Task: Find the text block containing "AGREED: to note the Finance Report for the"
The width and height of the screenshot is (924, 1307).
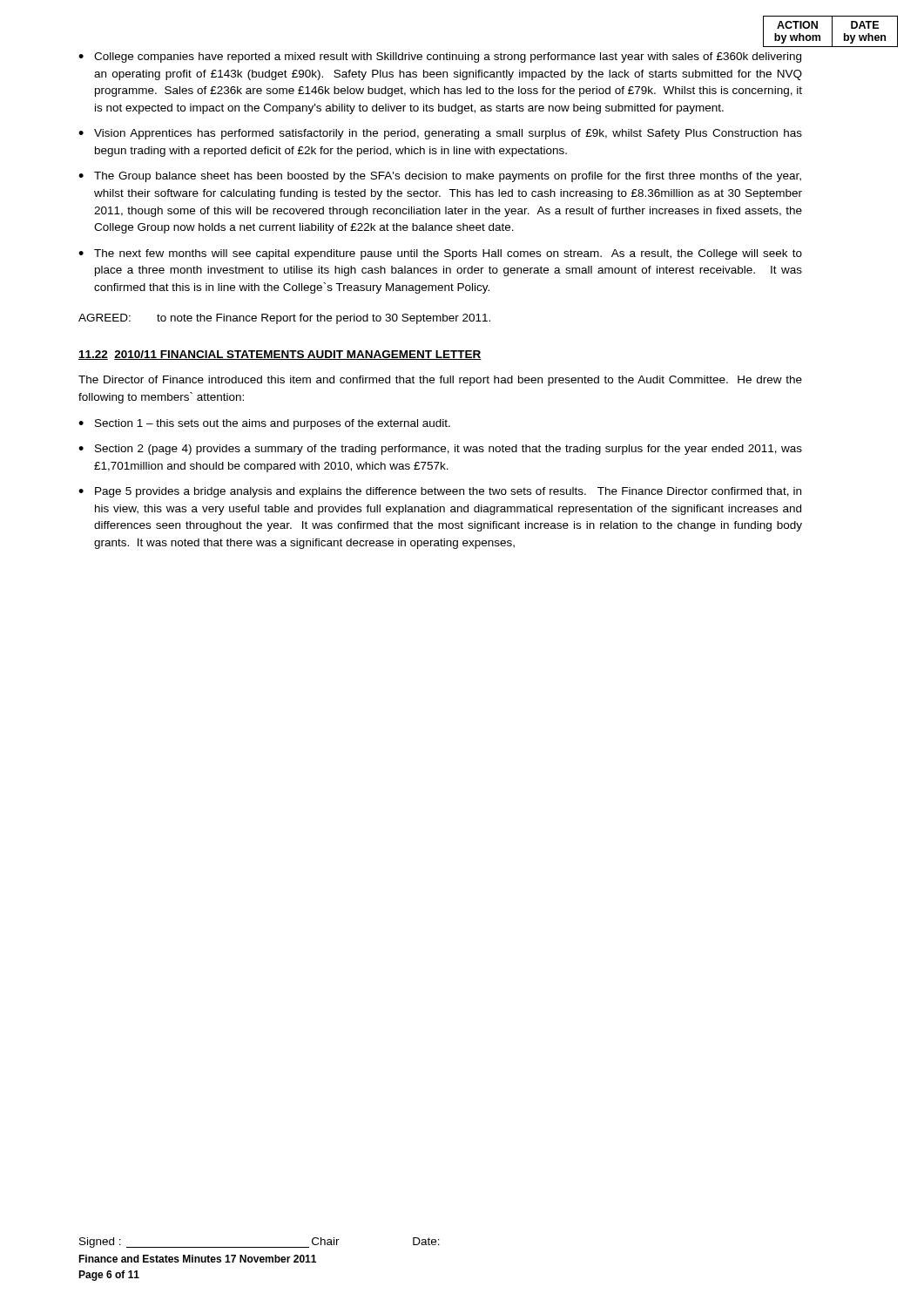Action: (440, 318)
